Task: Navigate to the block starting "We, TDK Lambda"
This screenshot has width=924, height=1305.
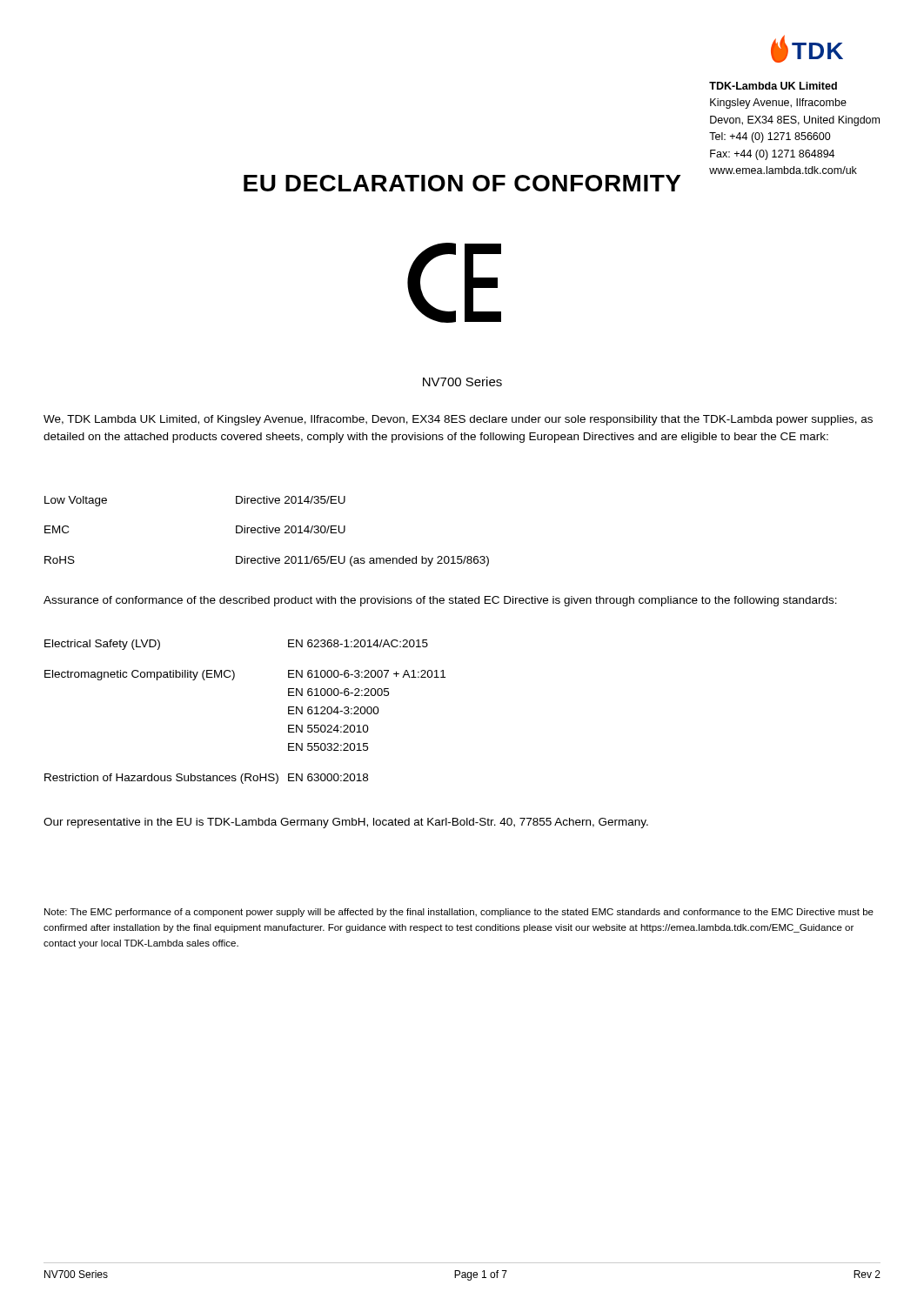Action: (458, 428)
